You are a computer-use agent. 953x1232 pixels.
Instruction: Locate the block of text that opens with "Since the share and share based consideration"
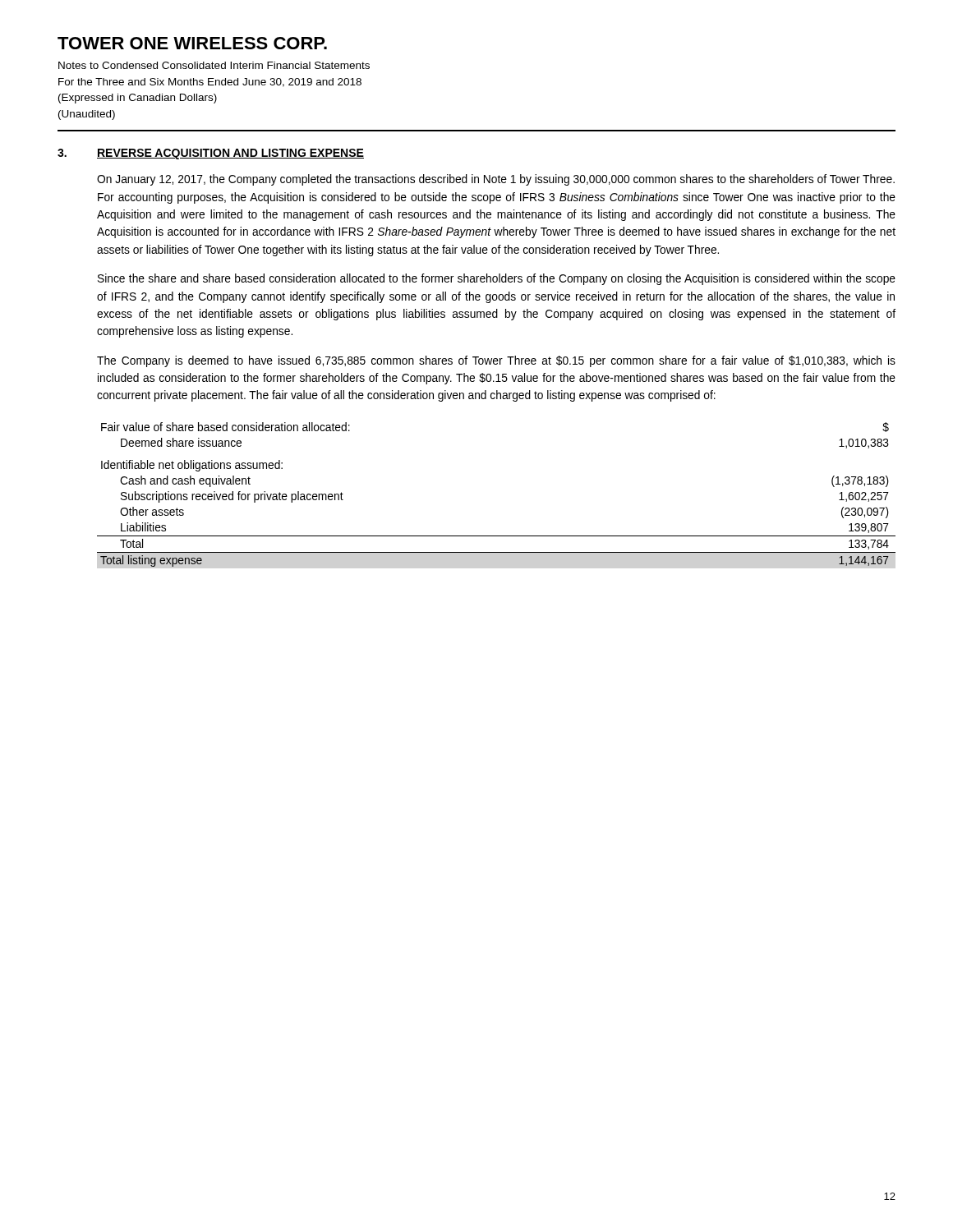[496, 305]
